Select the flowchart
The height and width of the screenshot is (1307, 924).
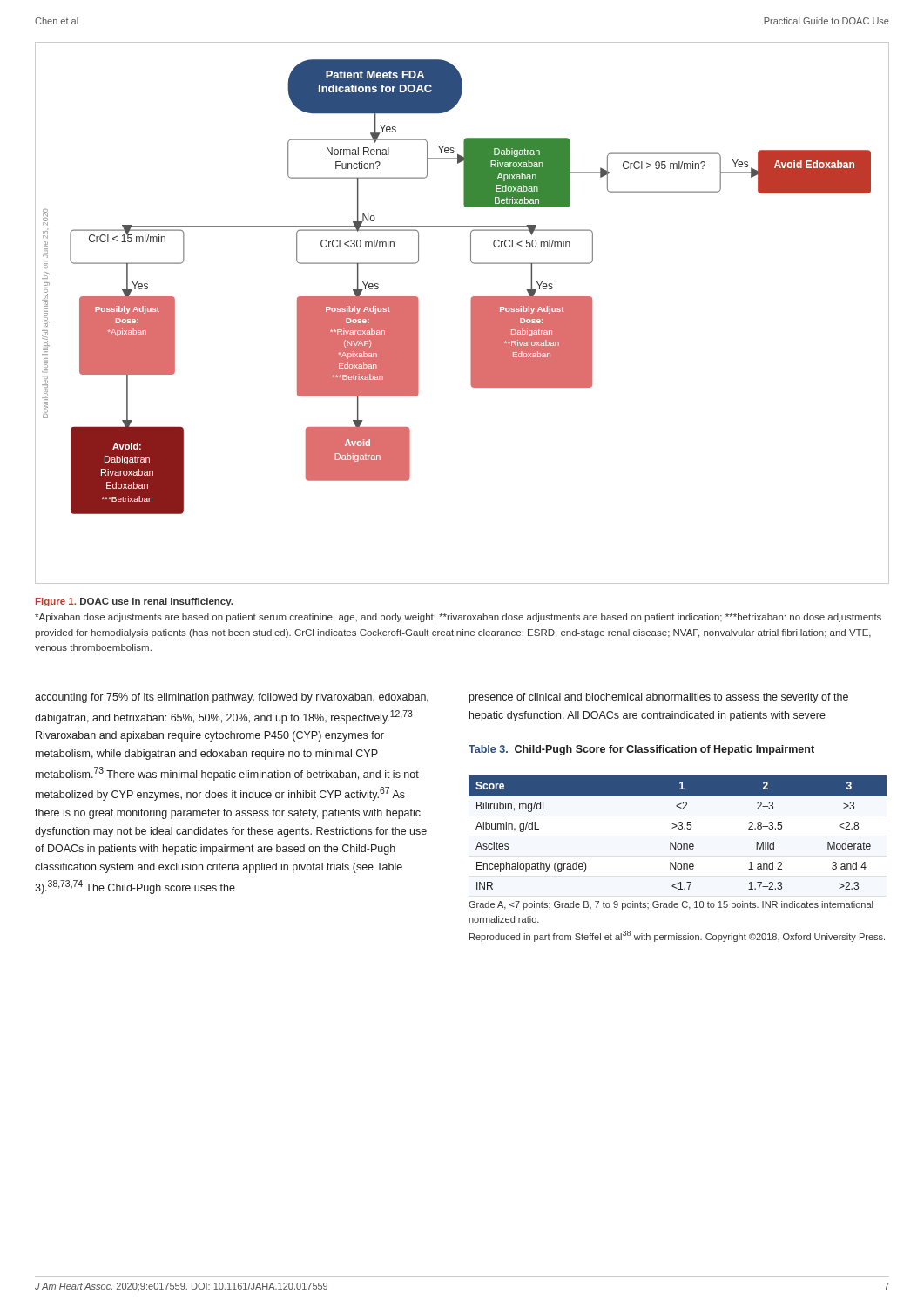point(462,313)
